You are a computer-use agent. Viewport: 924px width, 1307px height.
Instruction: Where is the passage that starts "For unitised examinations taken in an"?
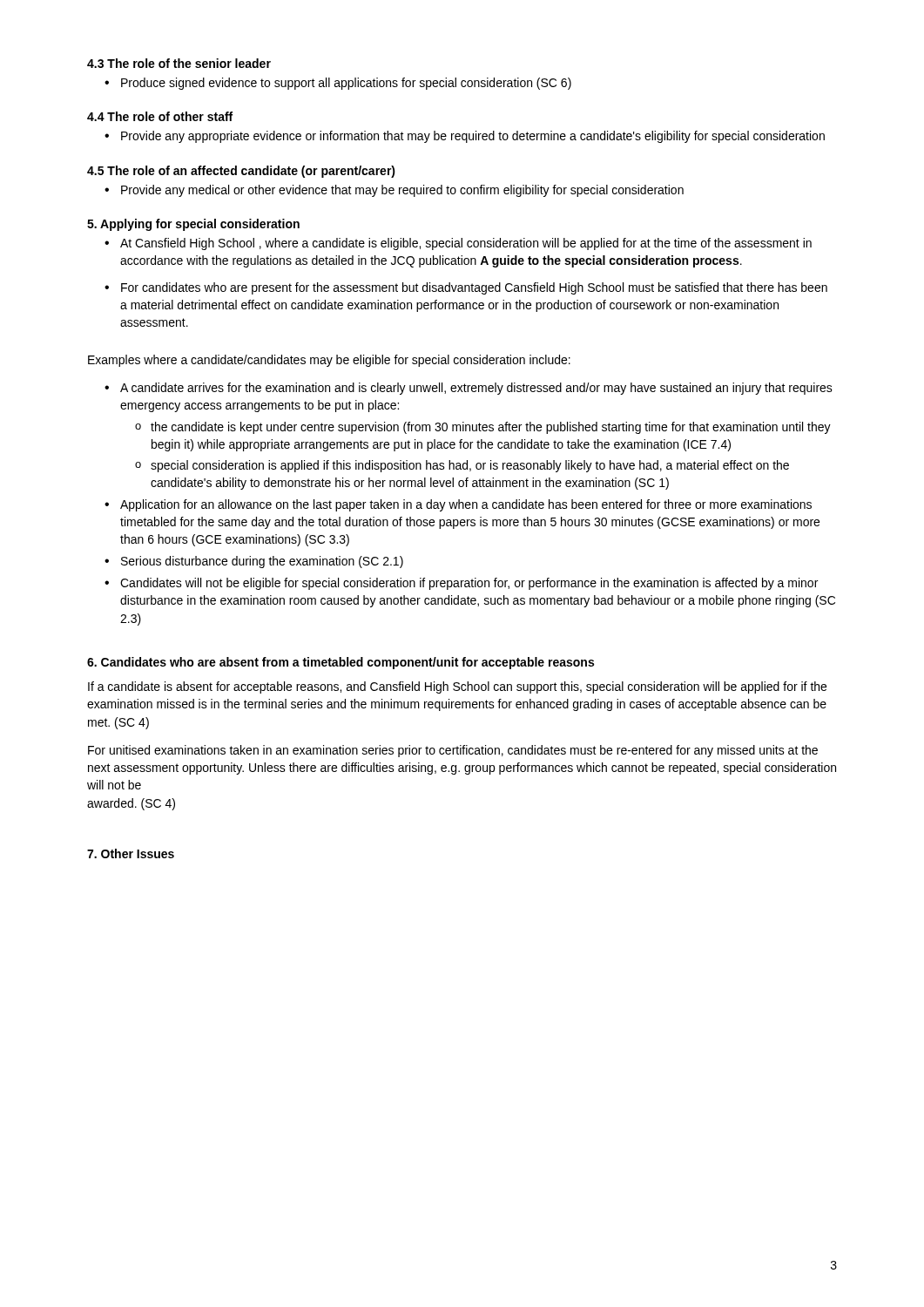pyautogui.click(x=462, y=777)
